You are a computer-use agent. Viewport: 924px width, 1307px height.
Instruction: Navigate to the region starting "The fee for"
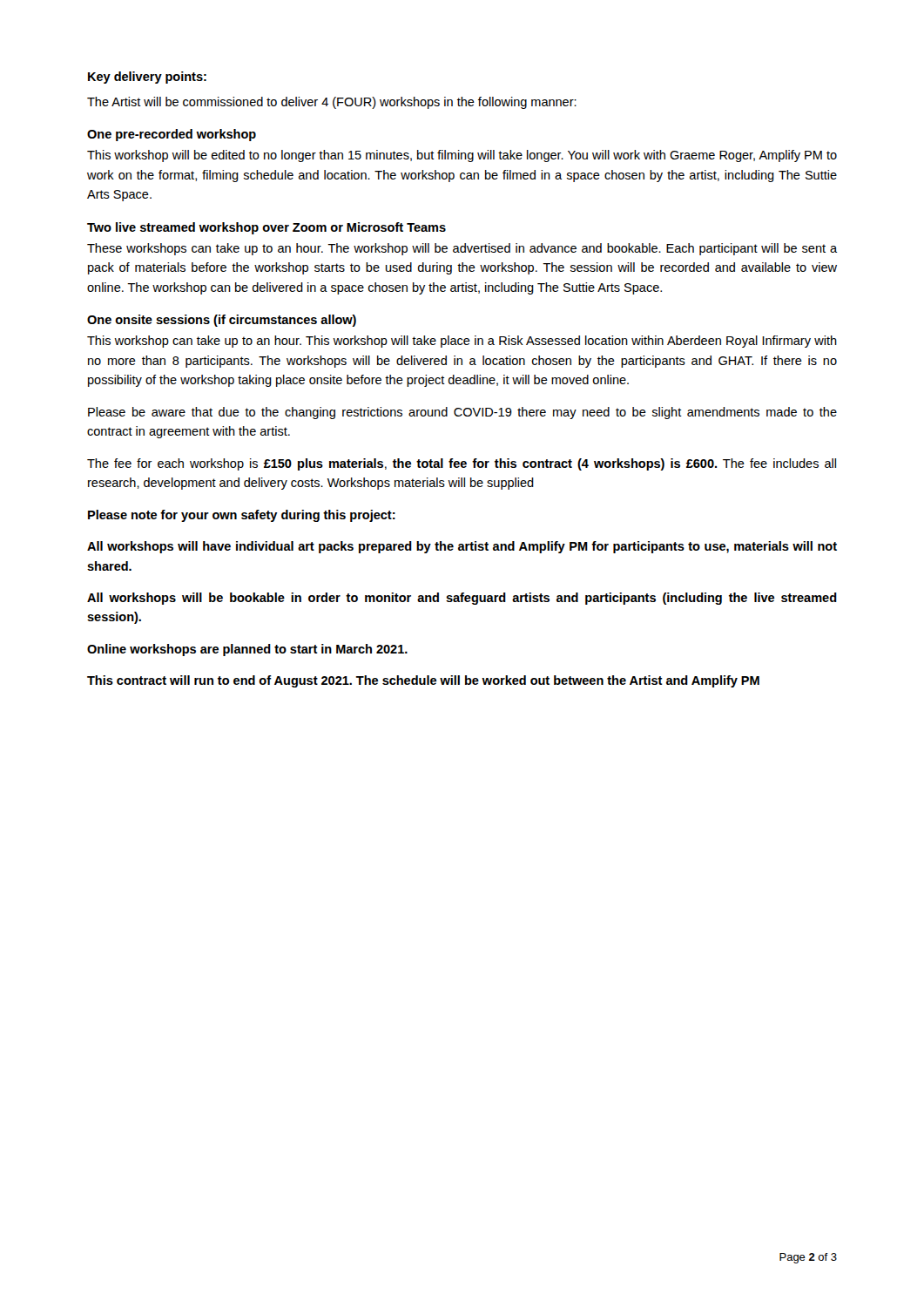point(462,473)
